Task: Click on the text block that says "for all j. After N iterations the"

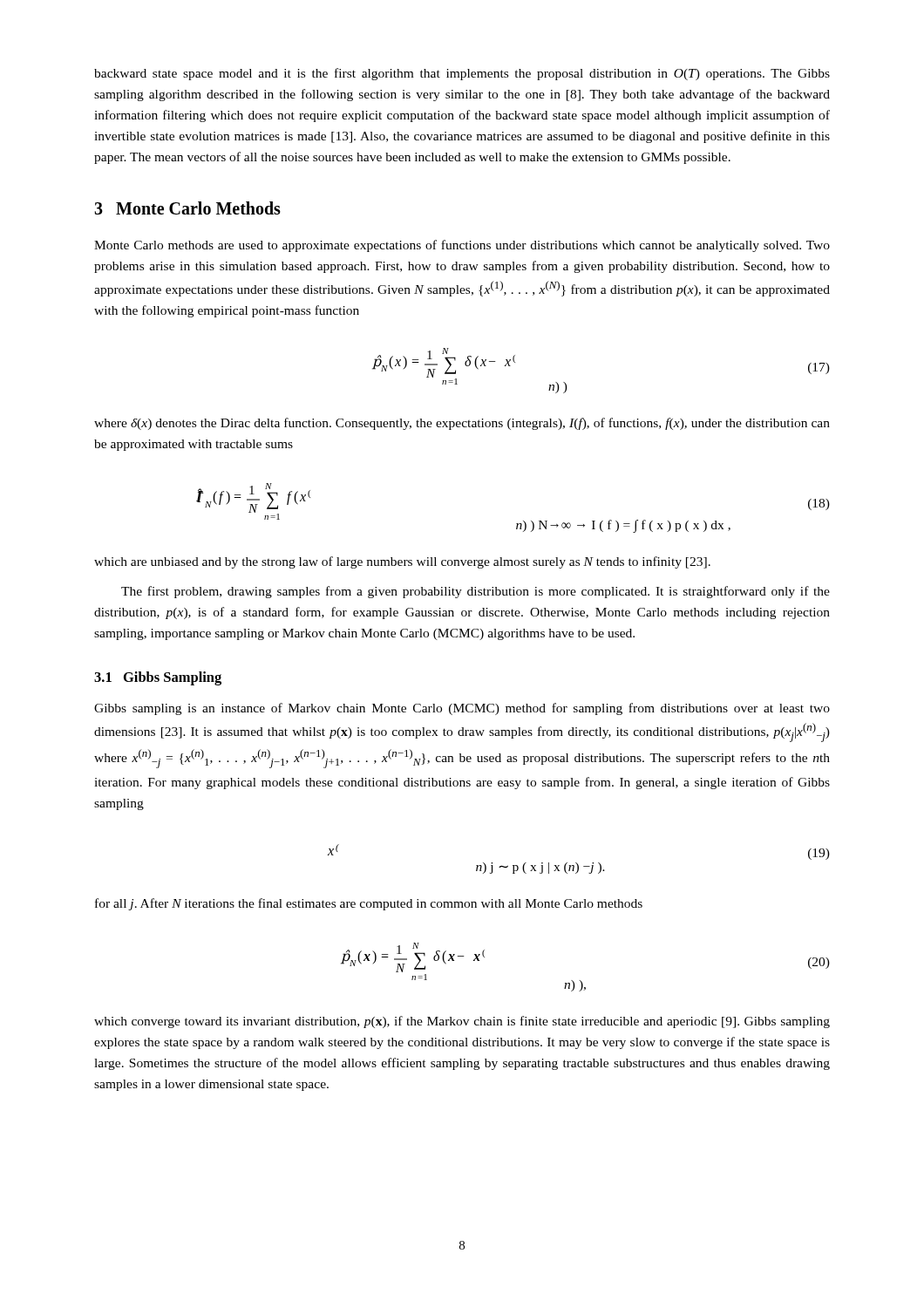Action: (x=368, y=903)
